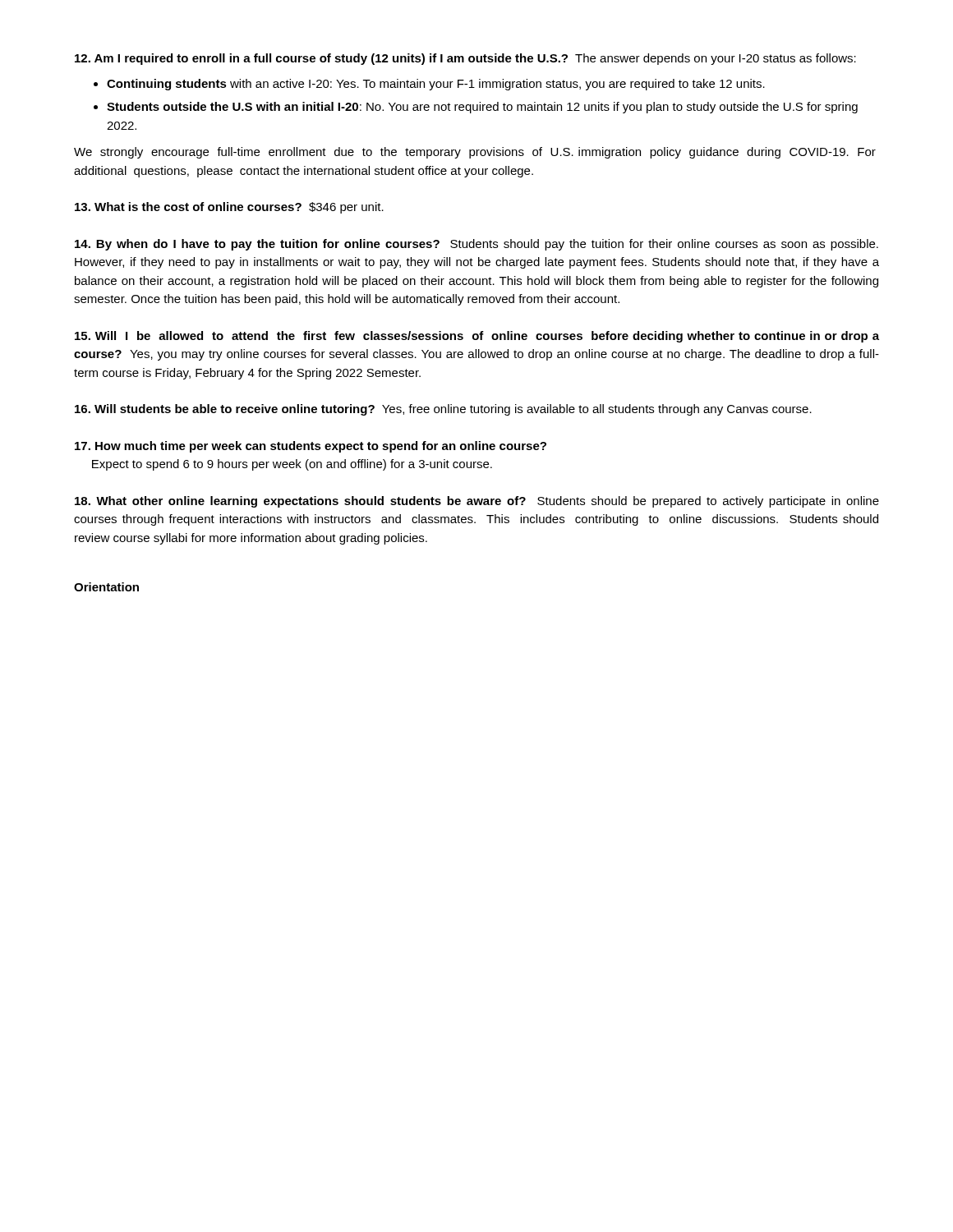953x1232 pixels.
Task: Find the text starting "17. How much time per week"
Action: pos(476,455)
